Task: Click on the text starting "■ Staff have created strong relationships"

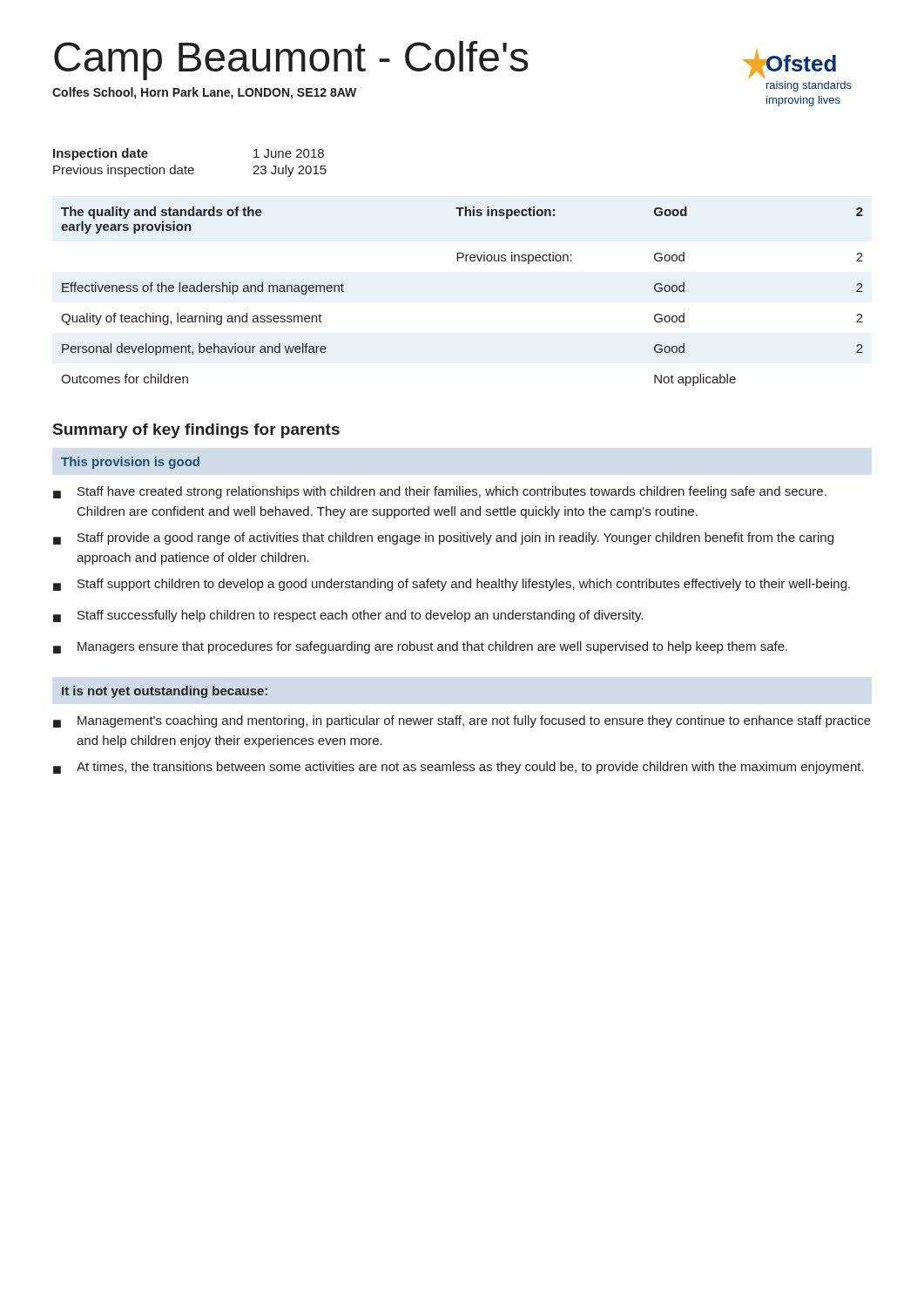Action: (x=462, y=501)
